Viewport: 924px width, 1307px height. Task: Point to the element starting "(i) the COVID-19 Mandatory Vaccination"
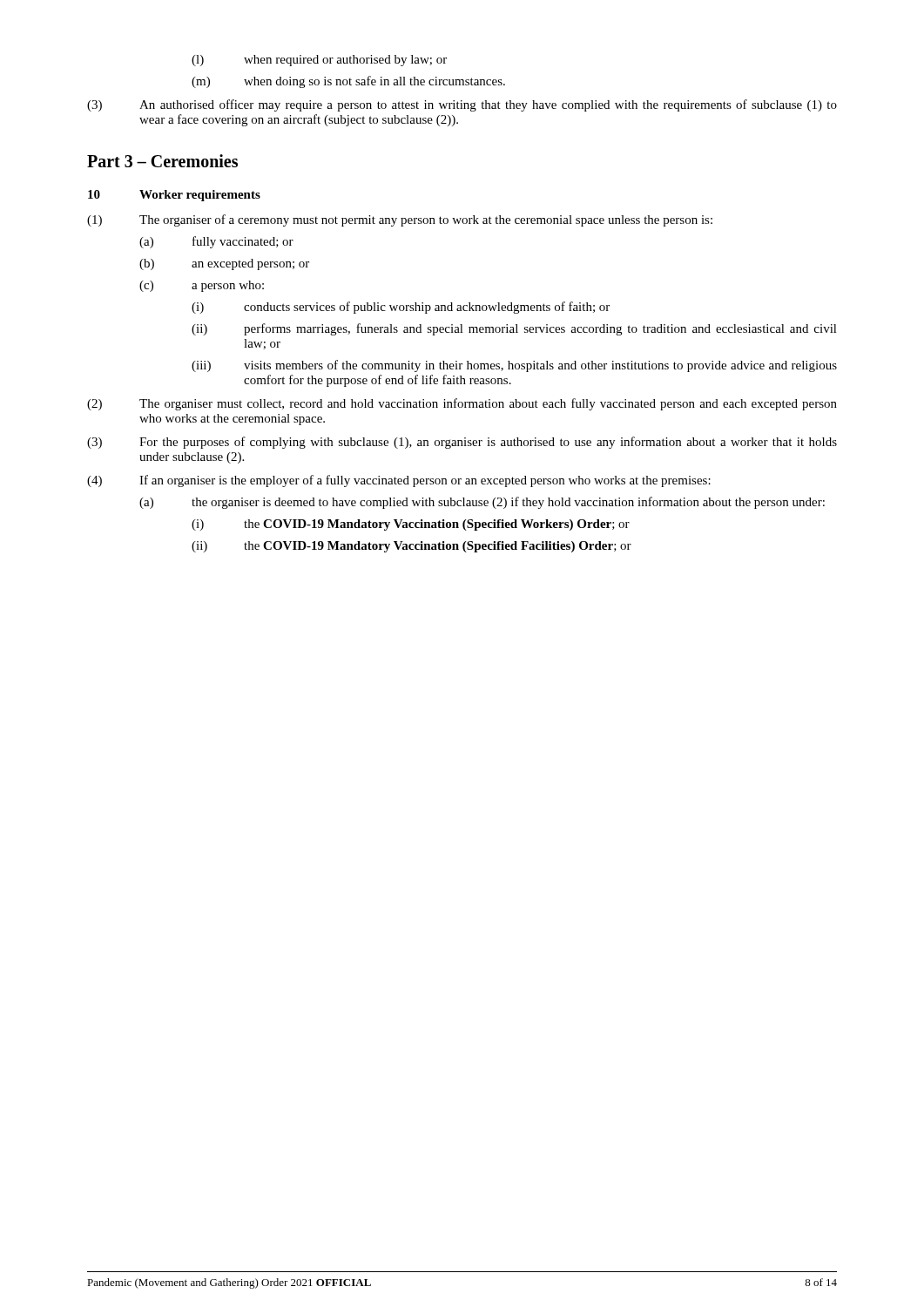pyautogui.click(x=514, y=524)
